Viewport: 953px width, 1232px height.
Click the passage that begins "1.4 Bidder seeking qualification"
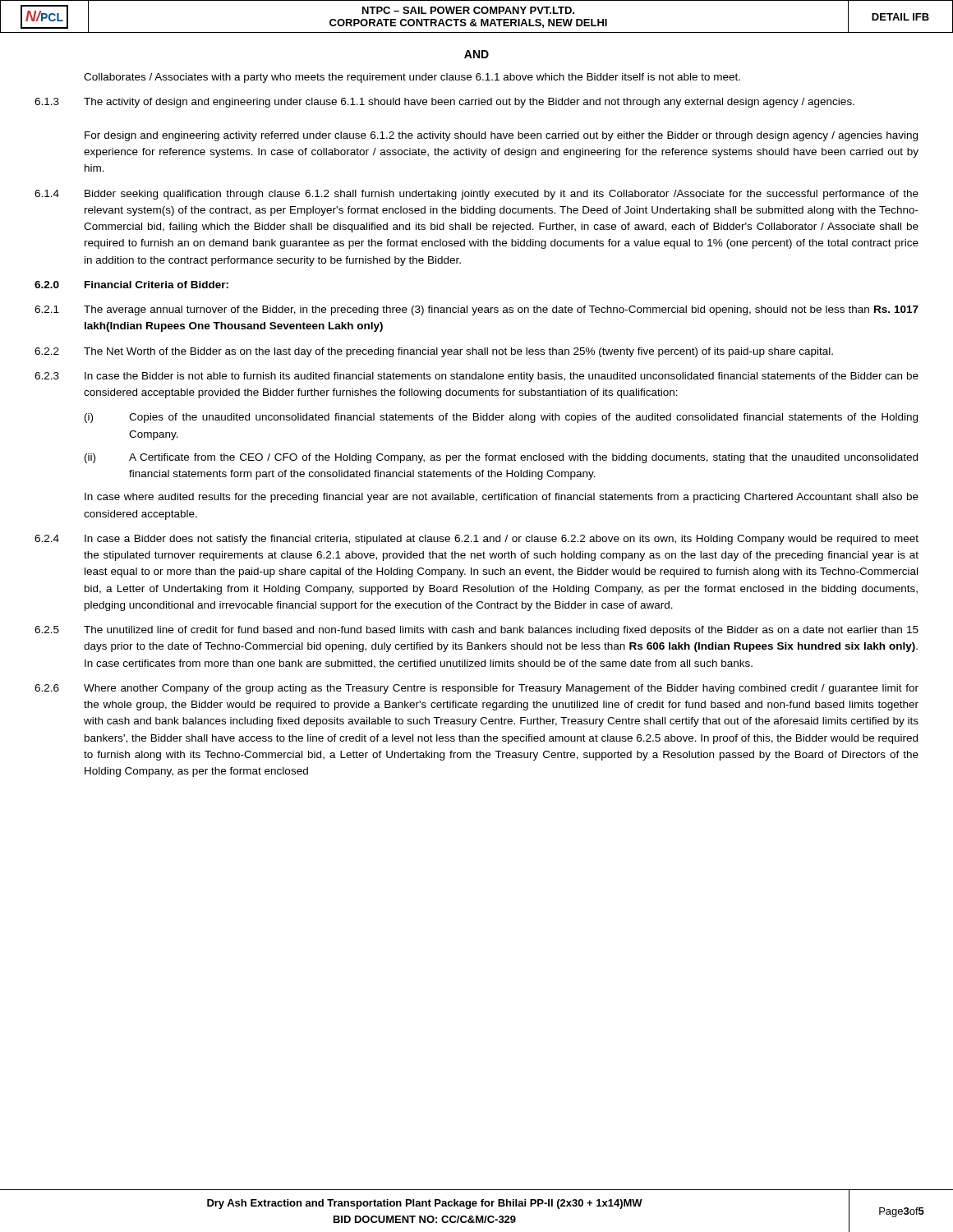click(x=476, y=227)
